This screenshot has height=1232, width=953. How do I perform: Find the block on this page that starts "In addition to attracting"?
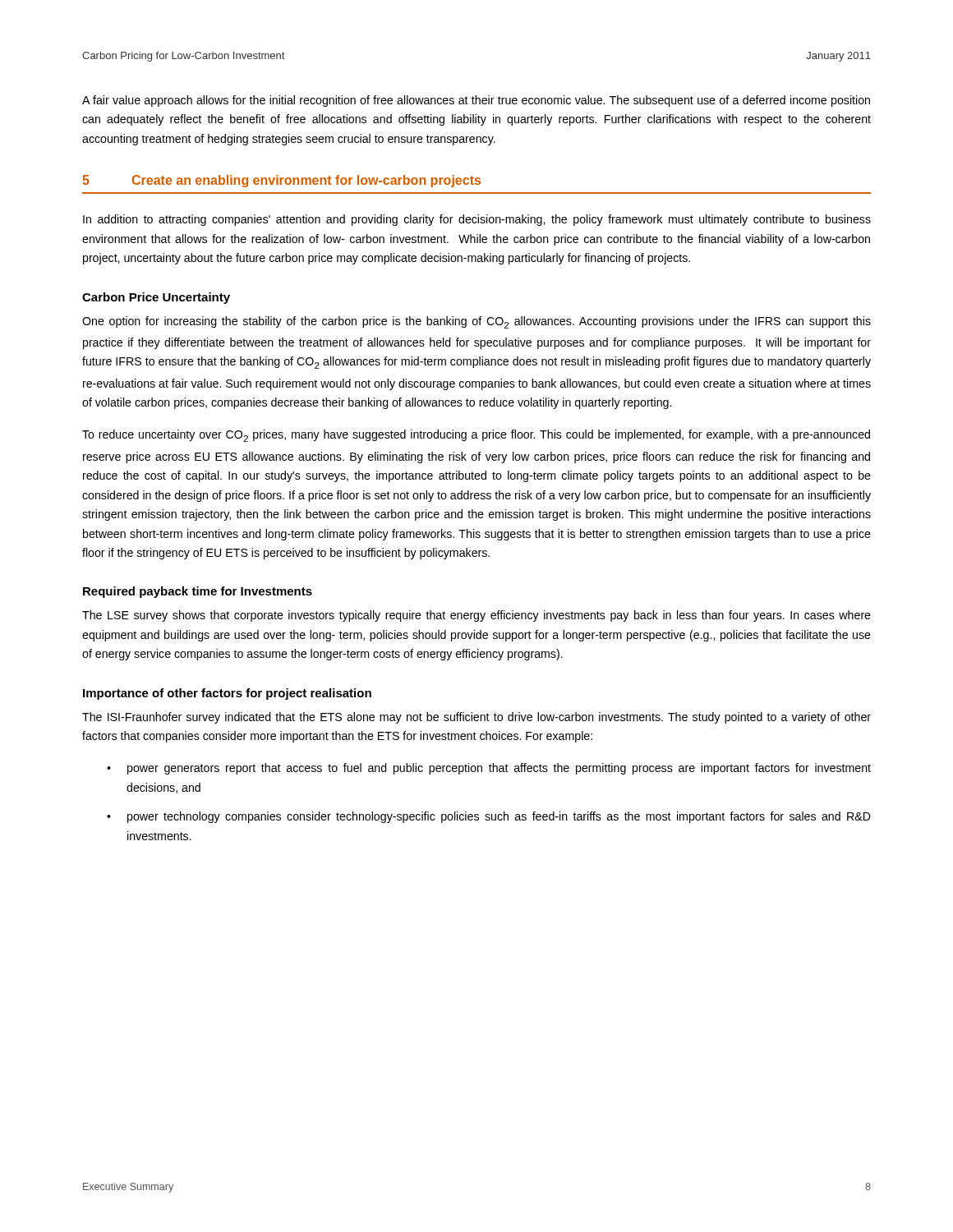tap(476, 239)
